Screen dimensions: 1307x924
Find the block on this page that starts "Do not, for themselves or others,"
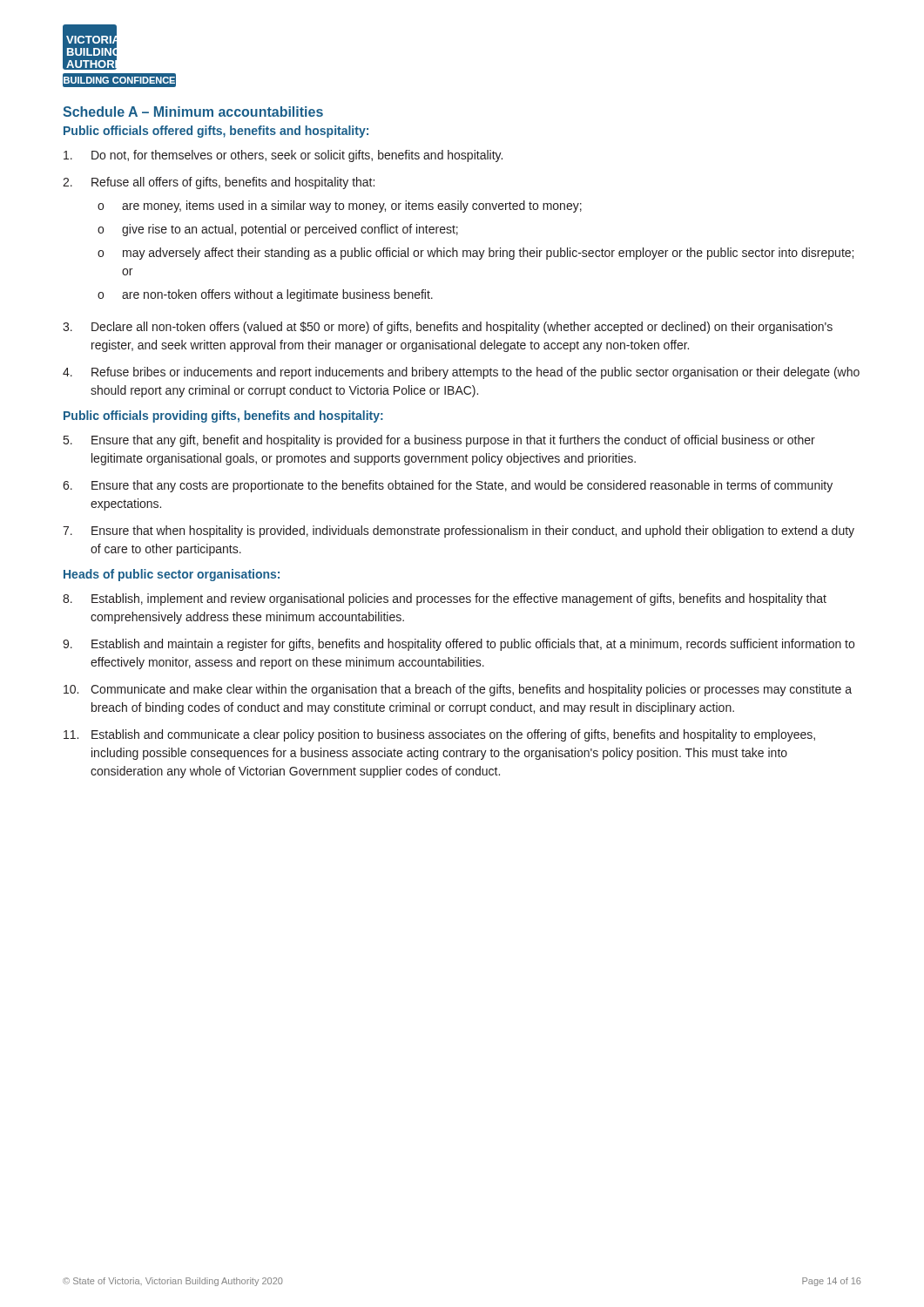tap(462, 156)
